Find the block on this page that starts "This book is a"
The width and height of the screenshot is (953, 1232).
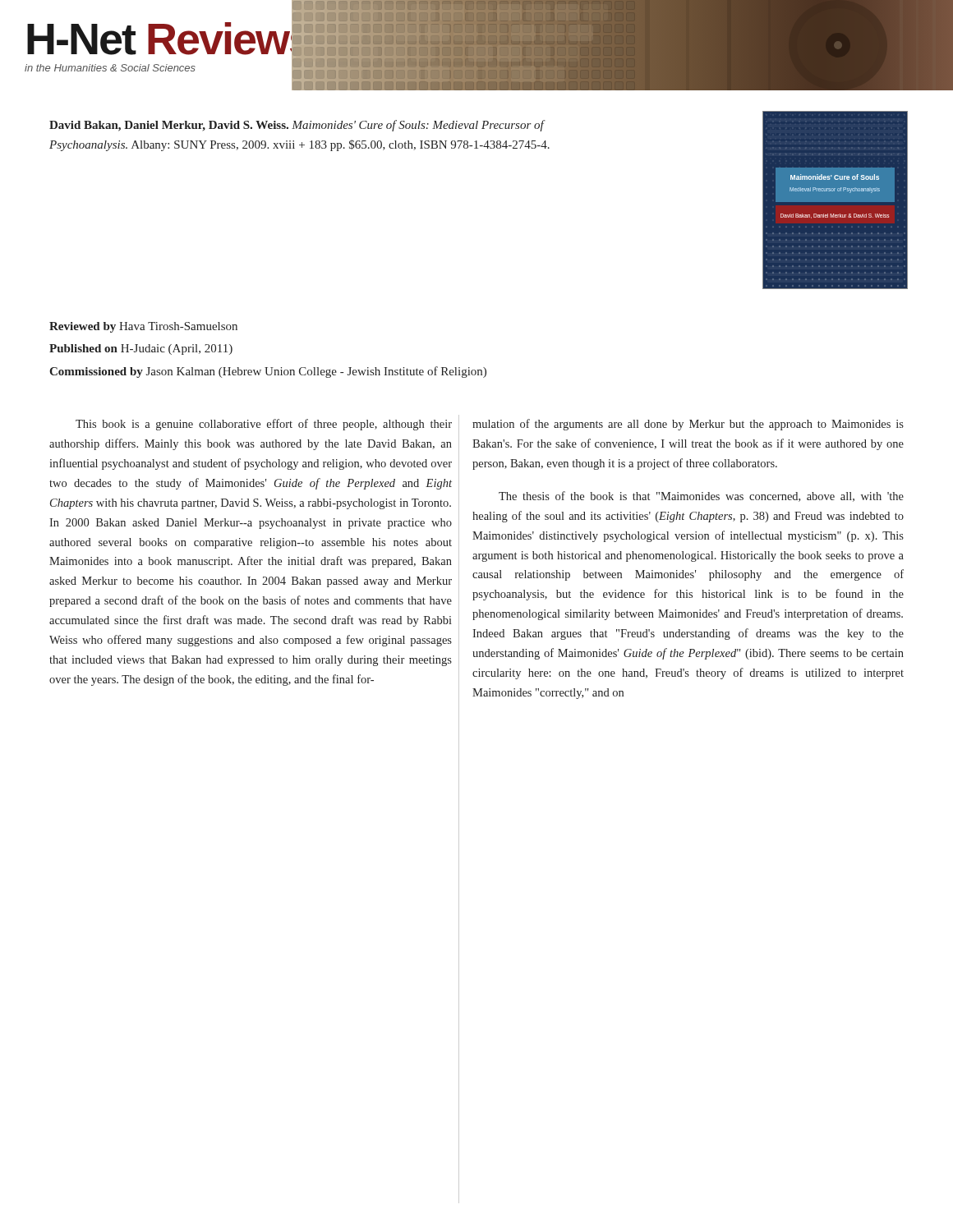tap(251, 552)
